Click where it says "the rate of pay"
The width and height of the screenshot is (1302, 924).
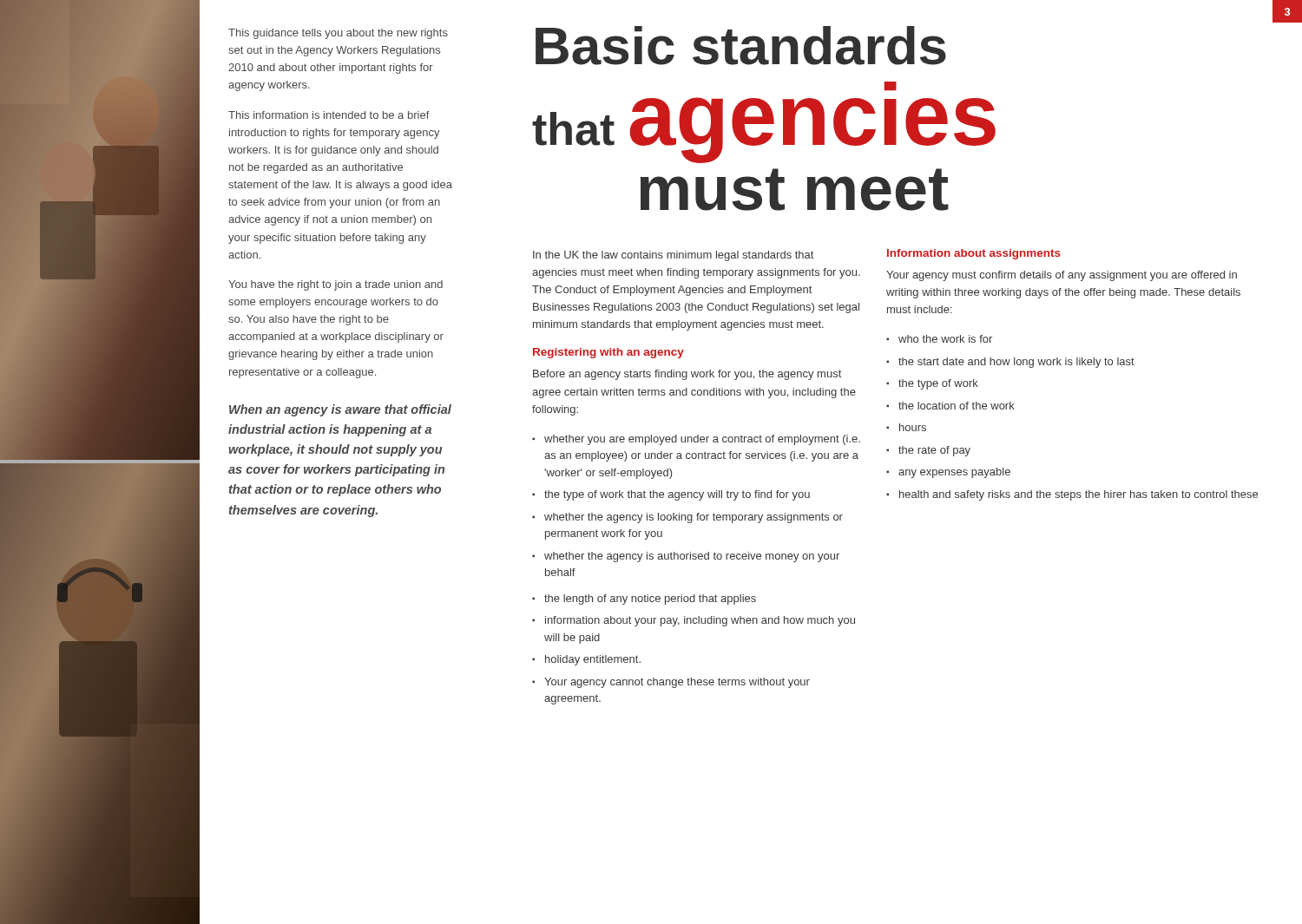click(x=934, y=449)
